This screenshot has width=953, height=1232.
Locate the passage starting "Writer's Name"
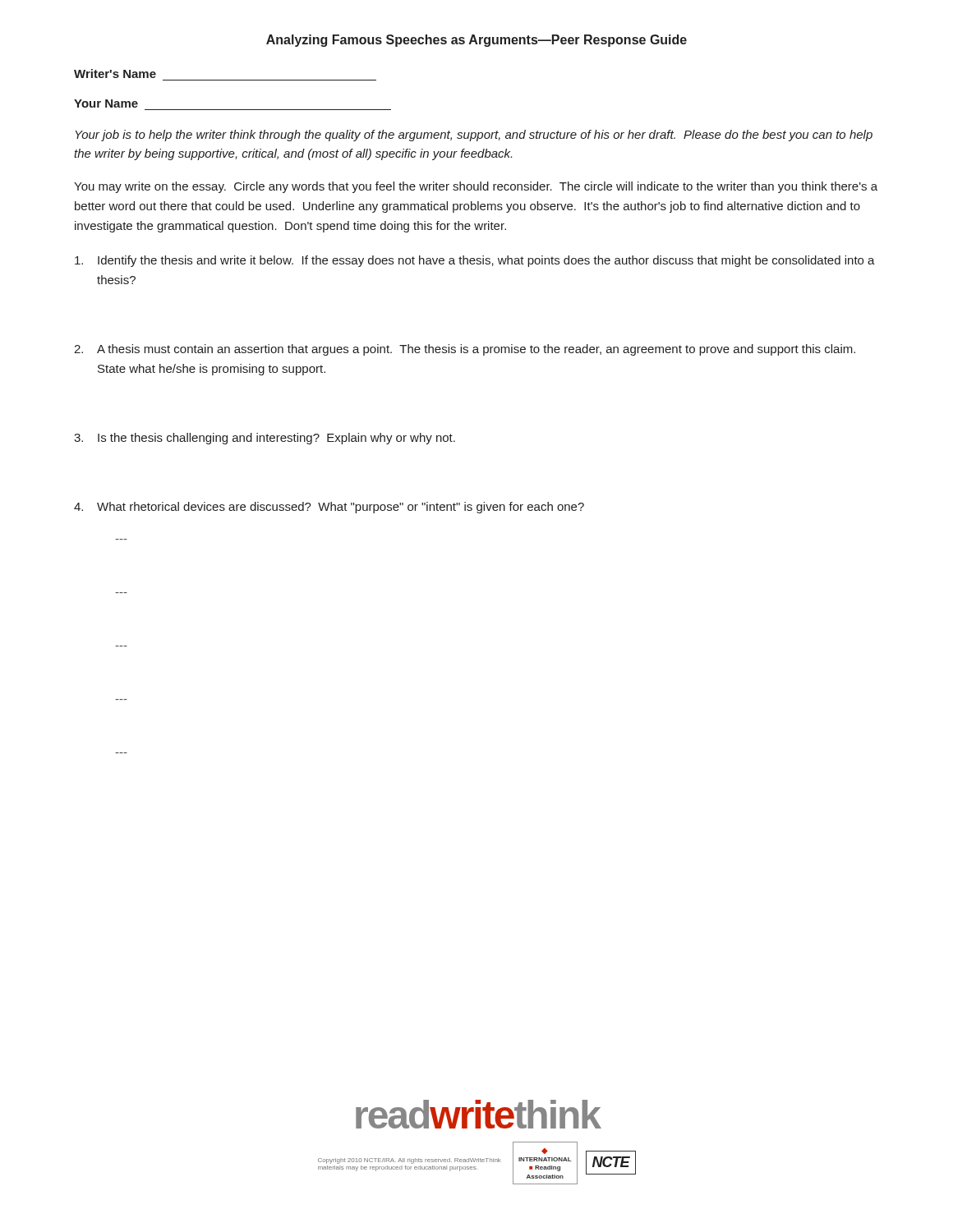pyautogui.click(x=115, y=74)
